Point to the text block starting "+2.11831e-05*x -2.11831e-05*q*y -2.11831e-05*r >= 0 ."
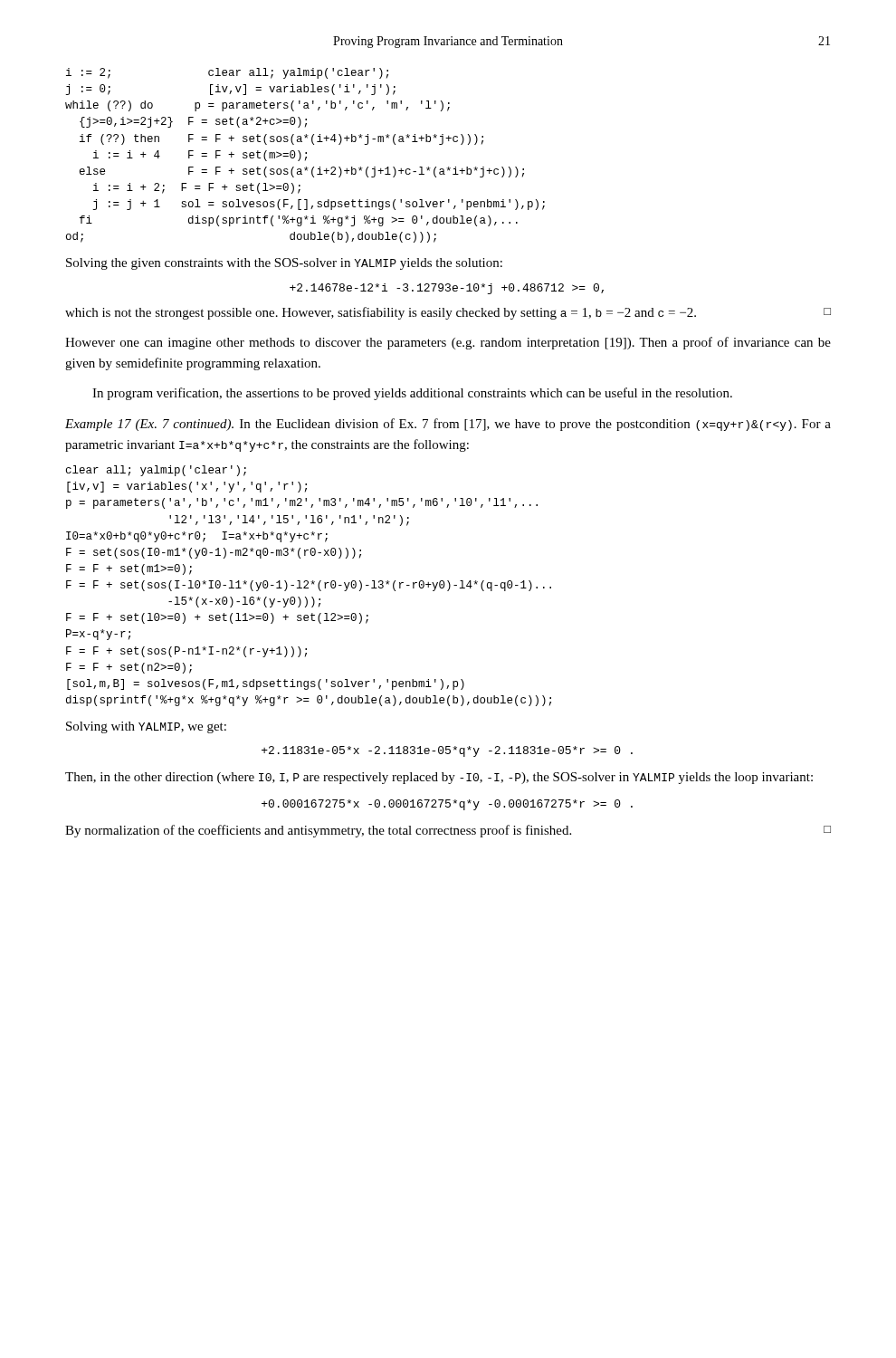Image resolution: width=896 pixels, height=1358 pixels. (448, 751)
